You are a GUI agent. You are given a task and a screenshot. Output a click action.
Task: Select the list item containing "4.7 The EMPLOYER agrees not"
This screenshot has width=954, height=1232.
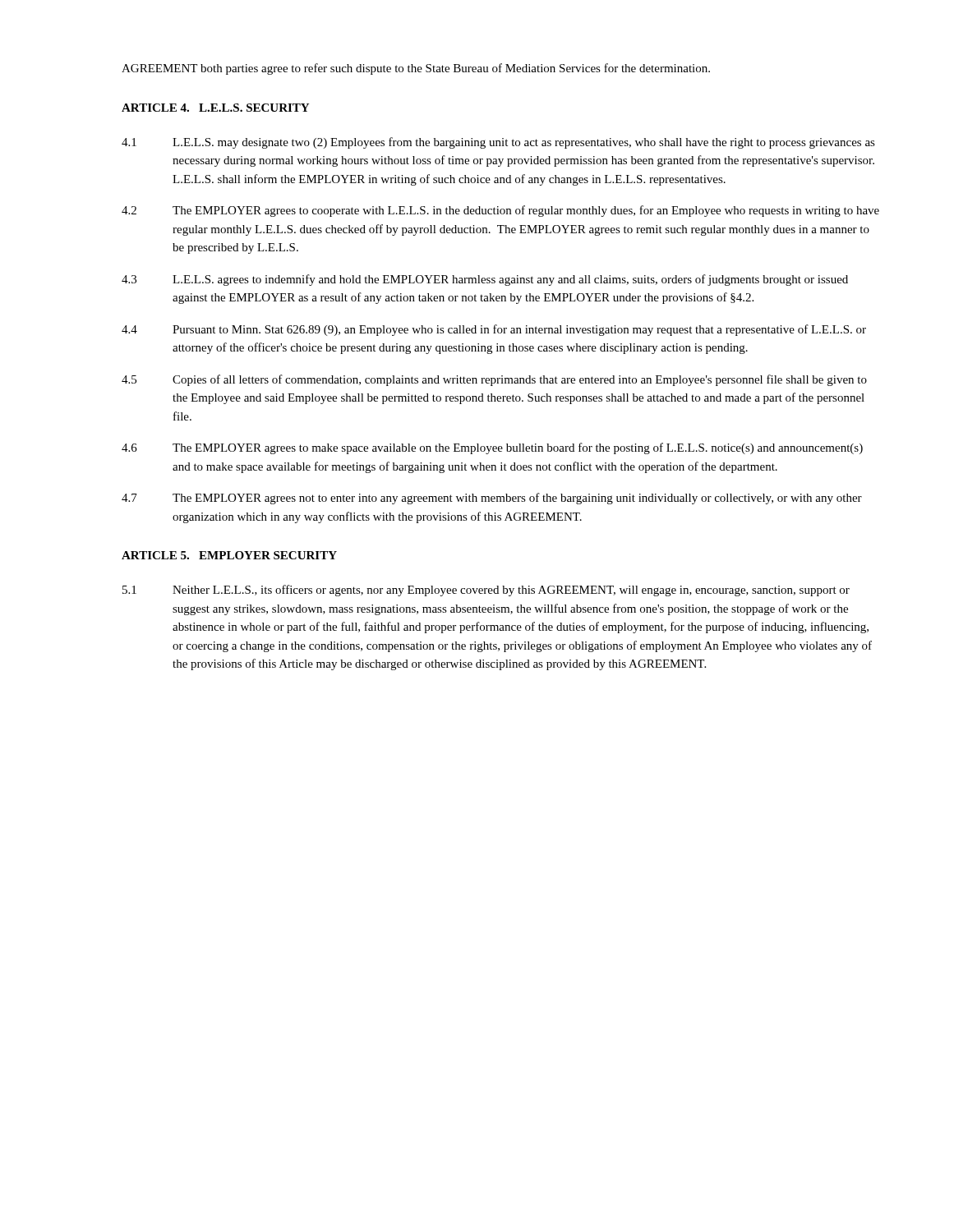[x=501, y=507]
